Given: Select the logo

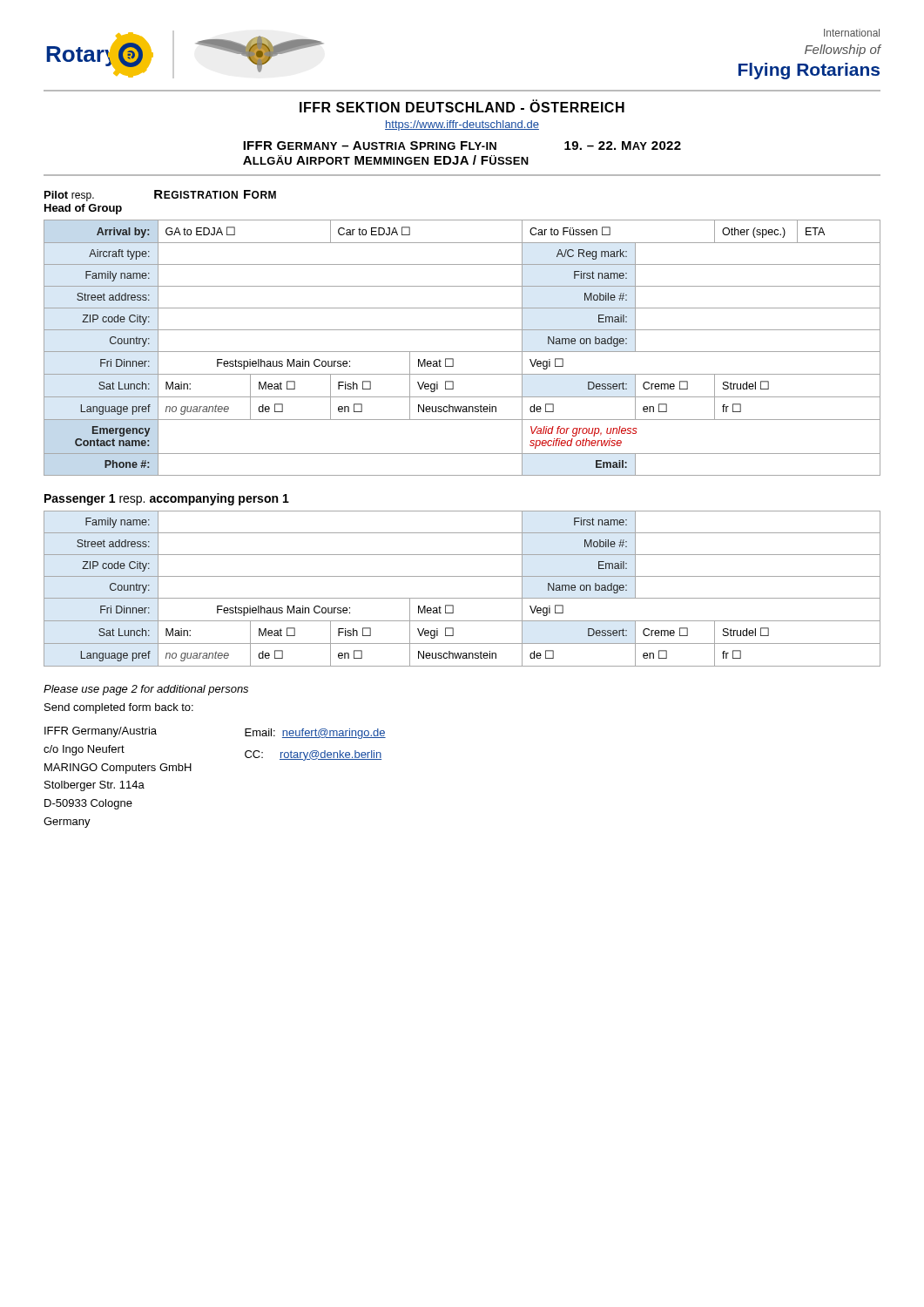Looking at the screenshot, I should click(462, 54).
